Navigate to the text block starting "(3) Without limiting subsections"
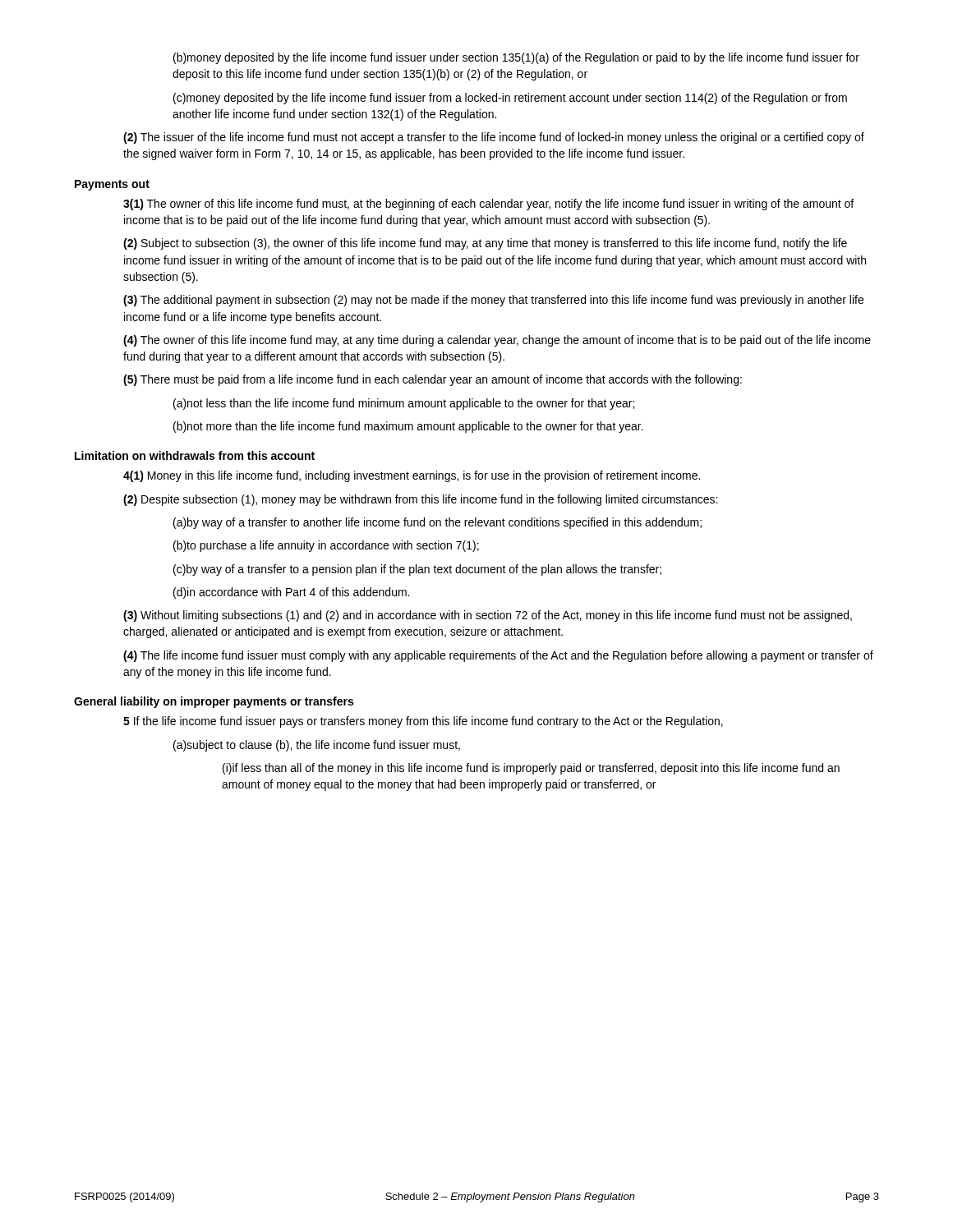The width and height of the screenshot is (953, 1232). (x=488, y=624)
